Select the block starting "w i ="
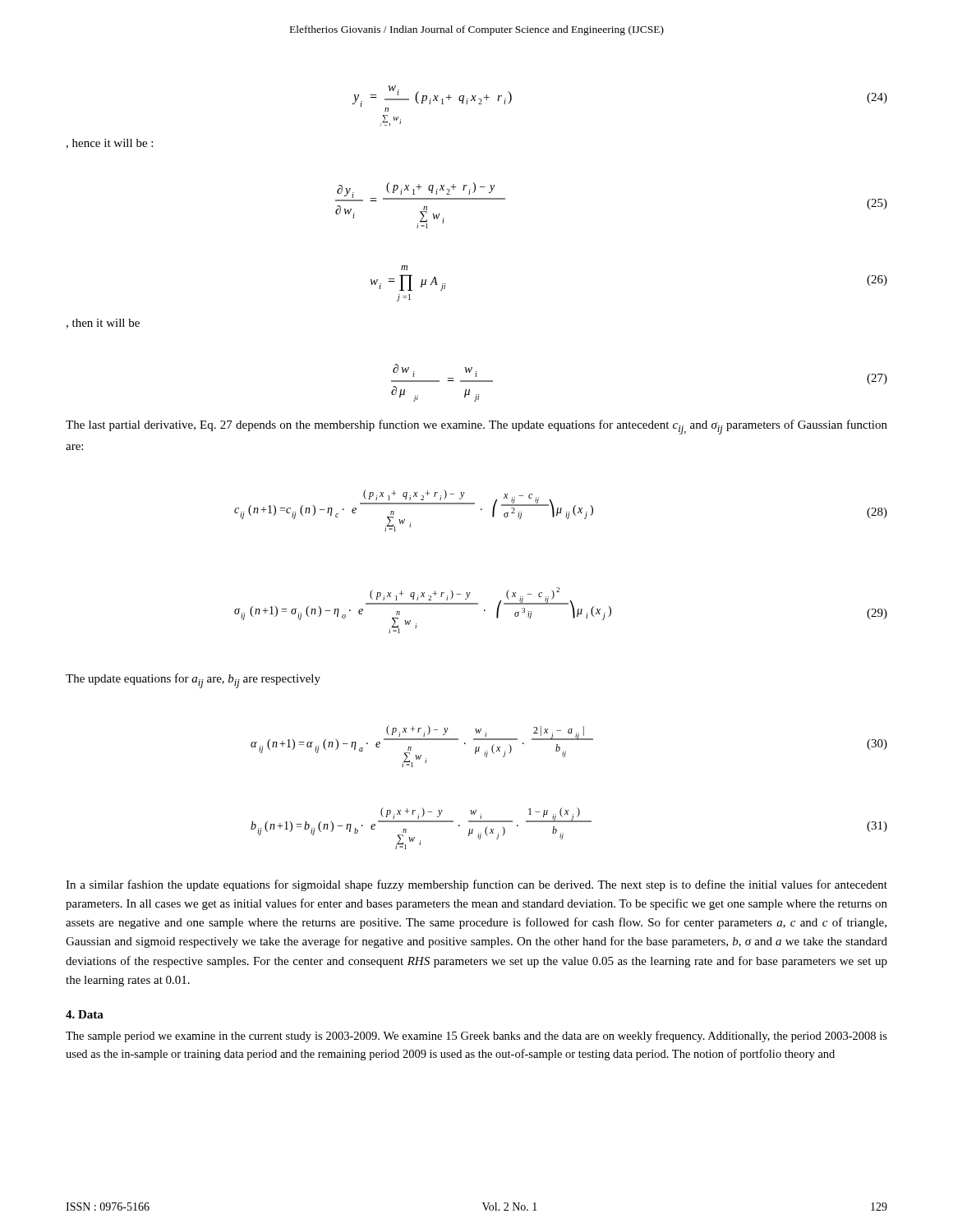 click(x=404, y=268)
